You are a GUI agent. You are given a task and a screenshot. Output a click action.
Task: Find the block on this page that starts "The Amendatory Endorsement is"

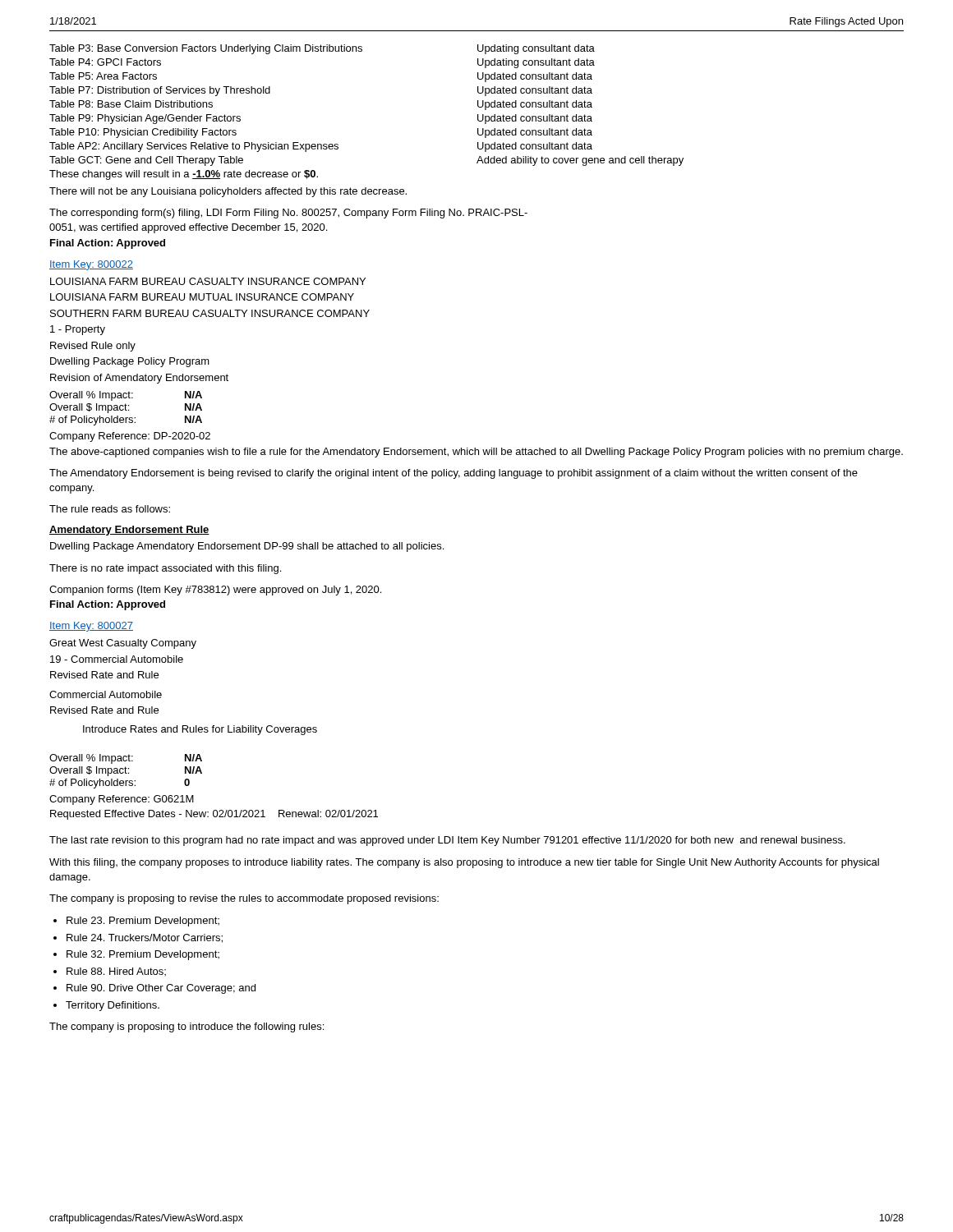453,480
